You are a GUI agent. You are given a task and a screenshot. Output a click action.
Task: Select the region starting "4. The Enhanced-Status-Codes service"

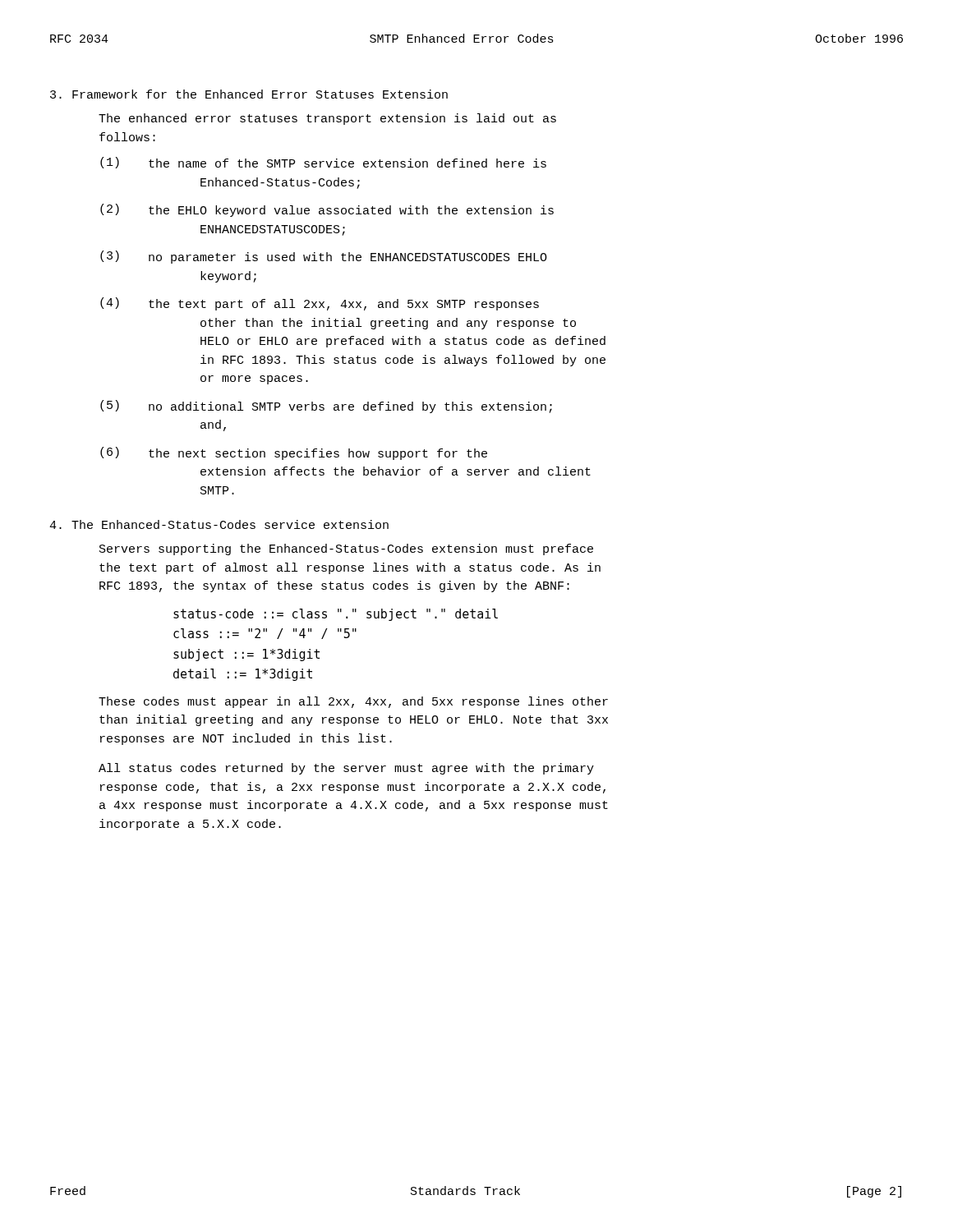[x=219, y=526]
